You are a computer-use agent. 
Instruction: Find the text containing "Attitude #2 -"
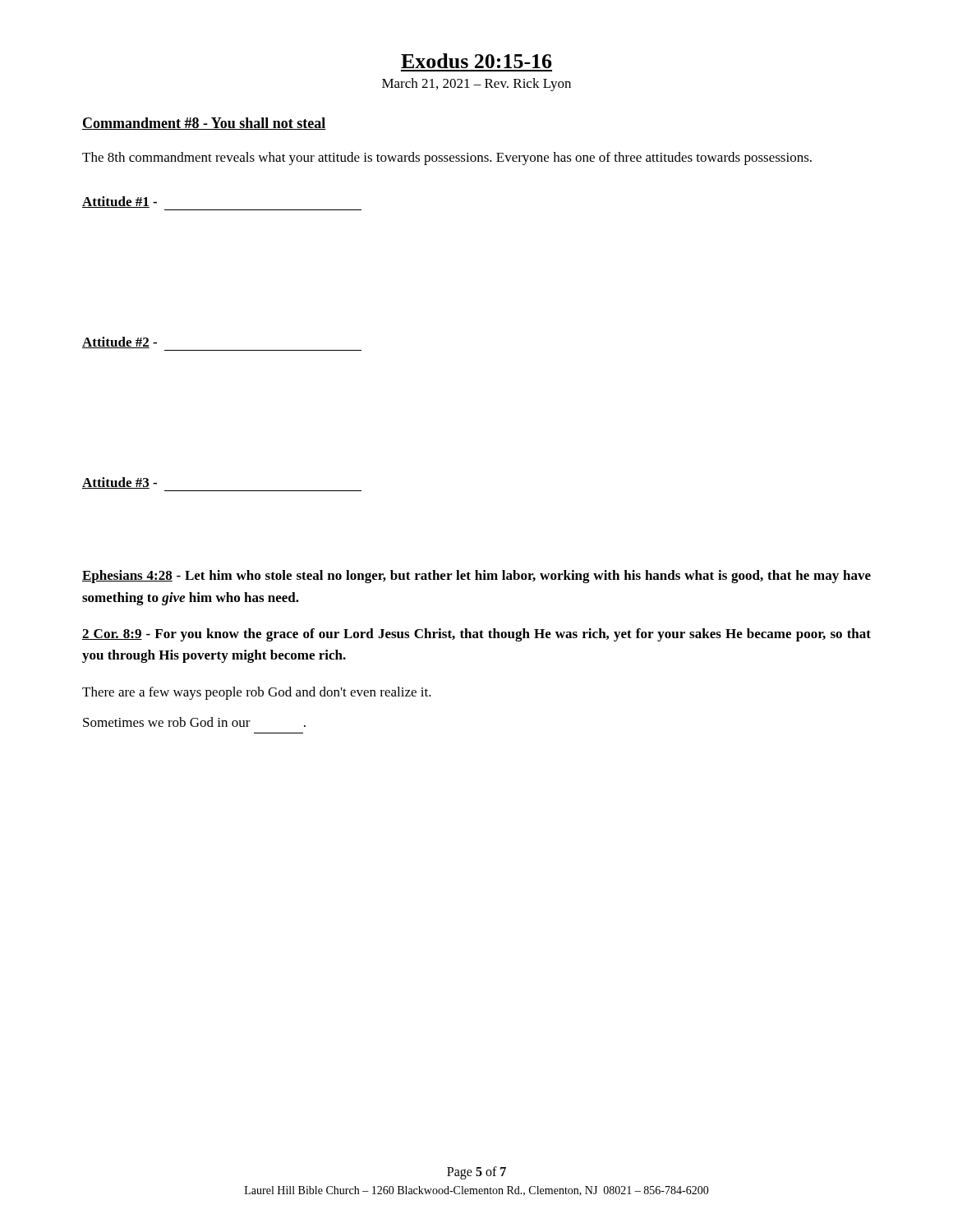coord(222,342)
